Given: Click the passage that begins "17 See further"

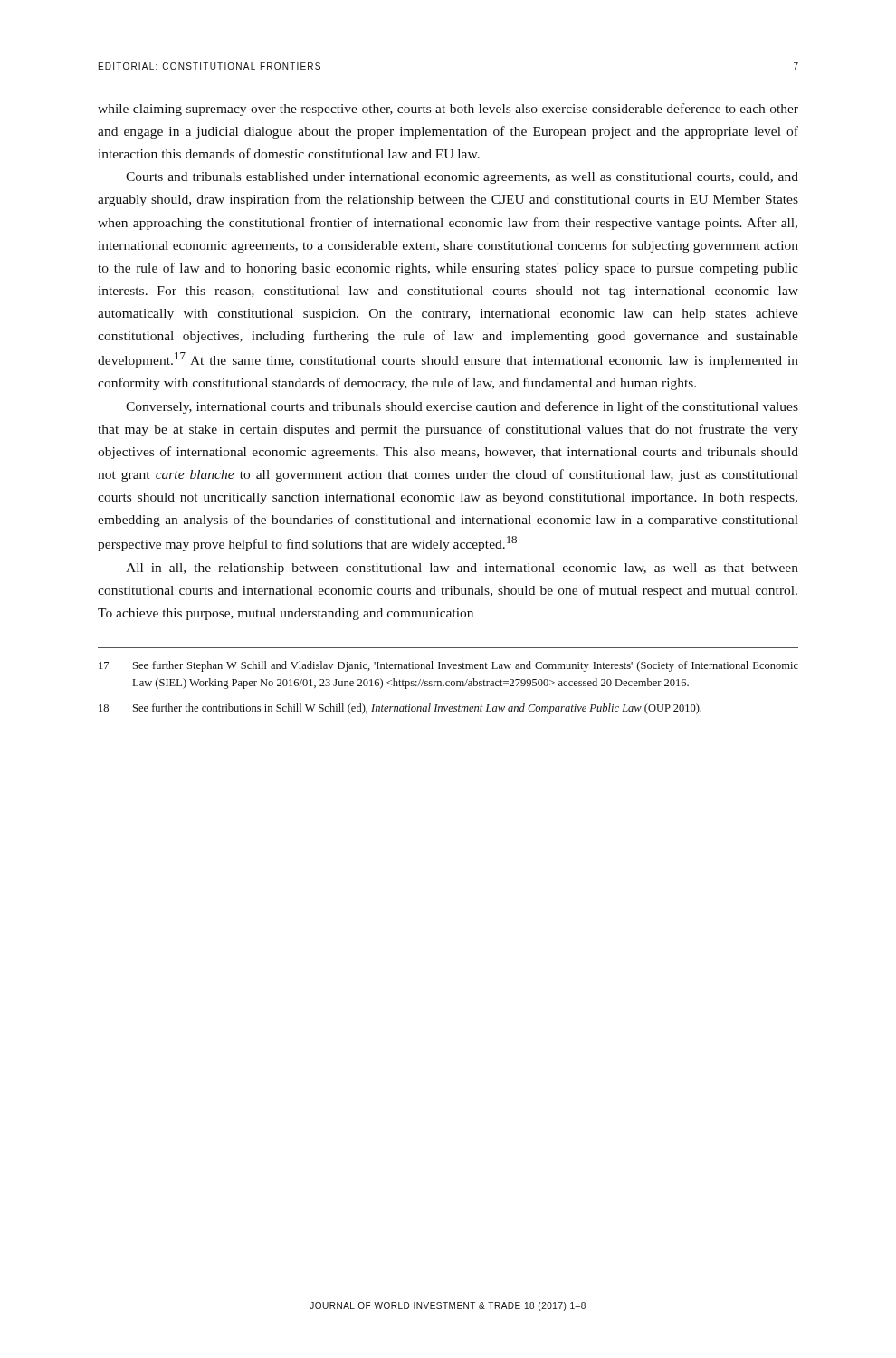Looking at the screenshot, I should 448,675.
